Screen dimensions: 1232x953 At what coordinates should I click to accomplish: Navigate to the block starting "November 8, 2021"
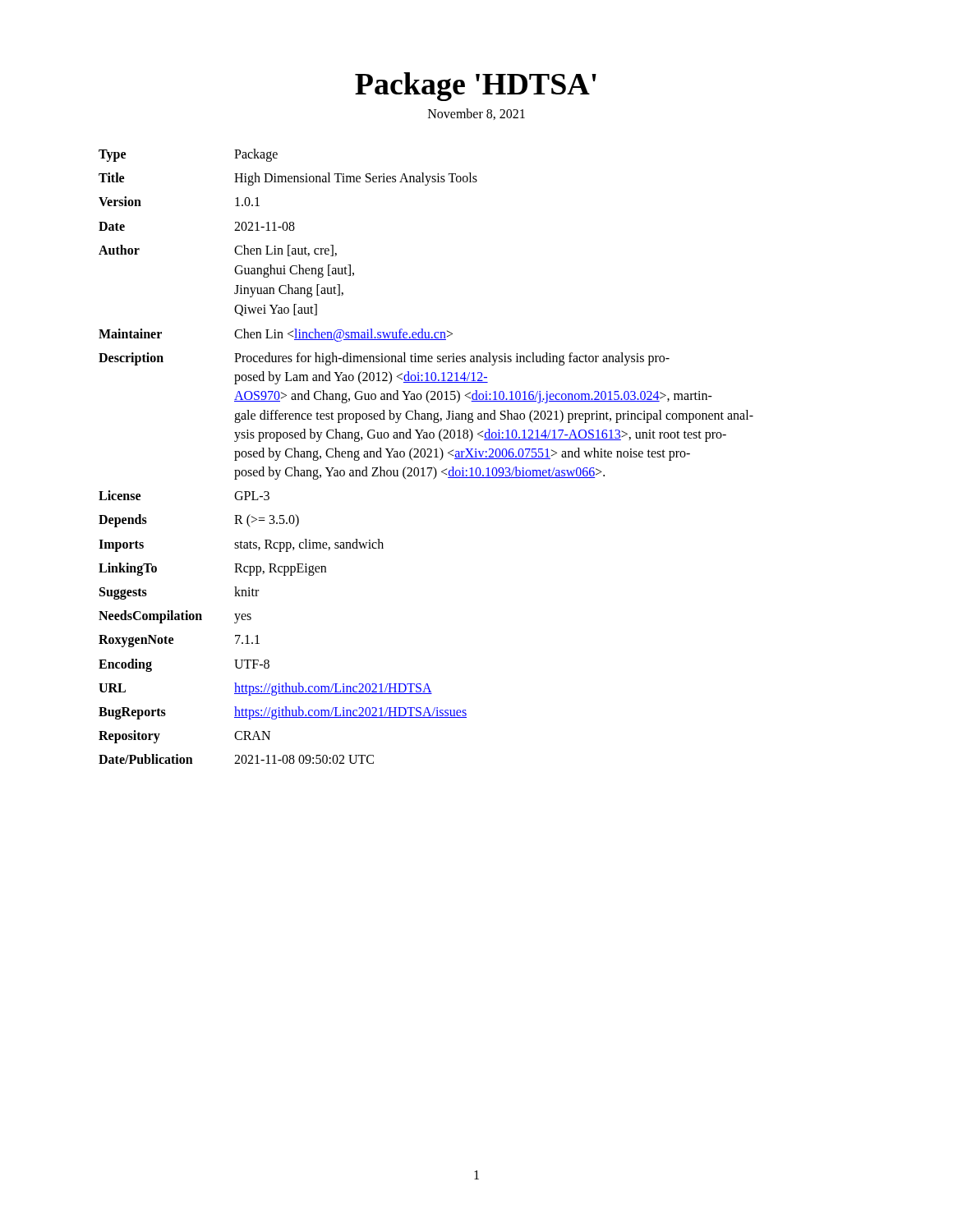pos(476,114)
